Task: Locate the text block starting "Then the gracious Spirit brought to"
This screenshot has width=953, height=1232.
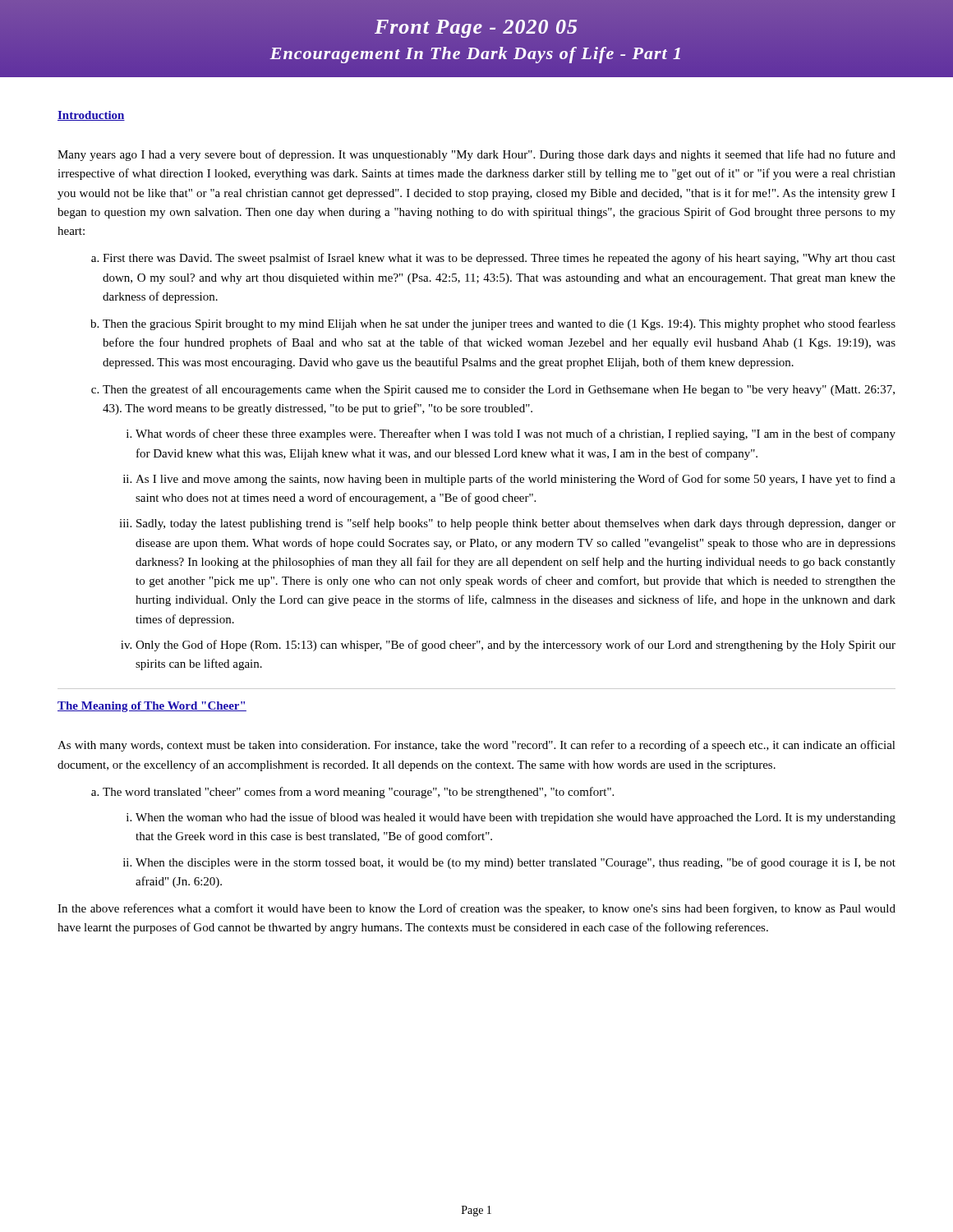Action: [499, 343]
